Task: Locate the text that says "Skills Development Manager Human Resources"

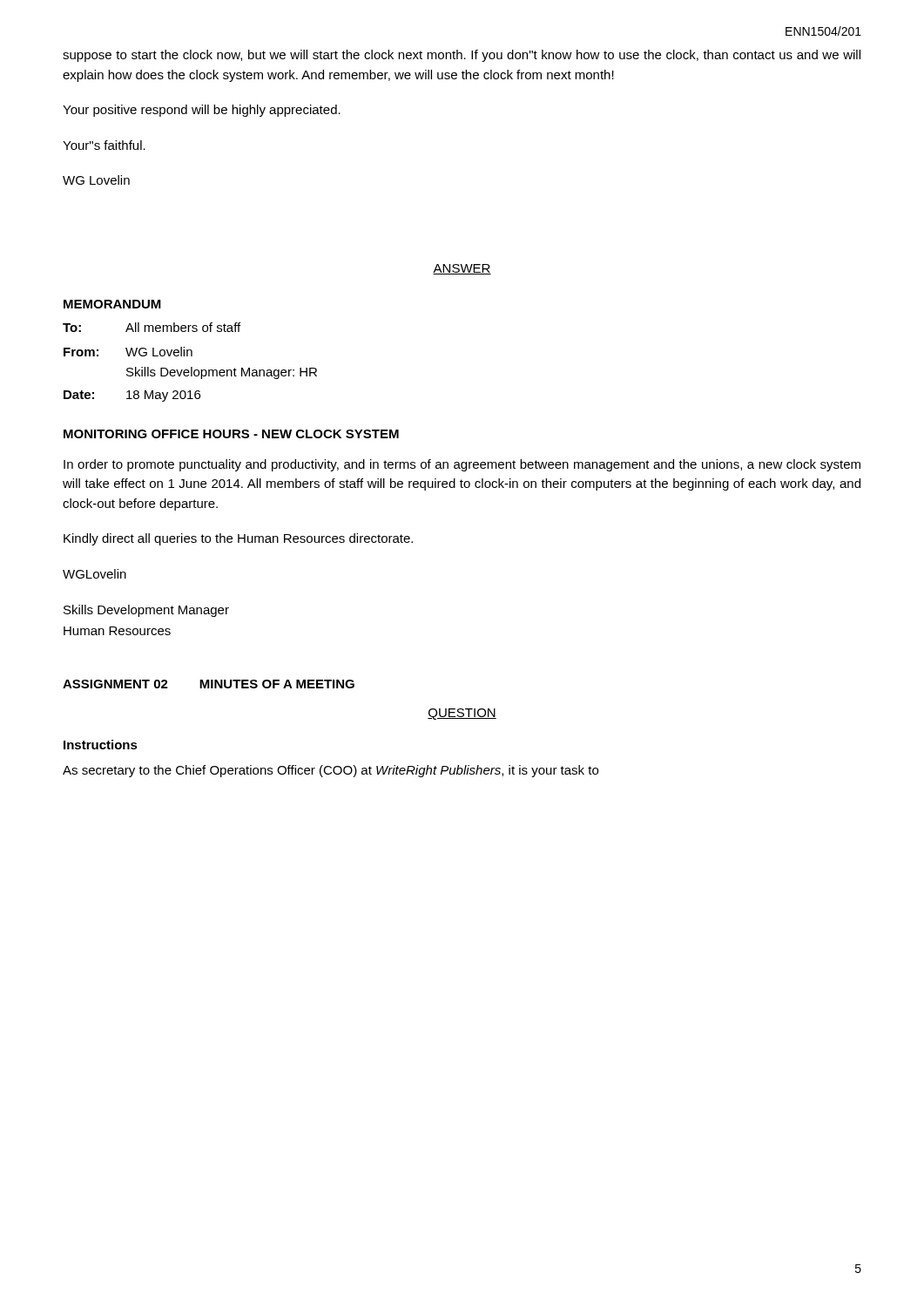Action: (x=146, y=620)
